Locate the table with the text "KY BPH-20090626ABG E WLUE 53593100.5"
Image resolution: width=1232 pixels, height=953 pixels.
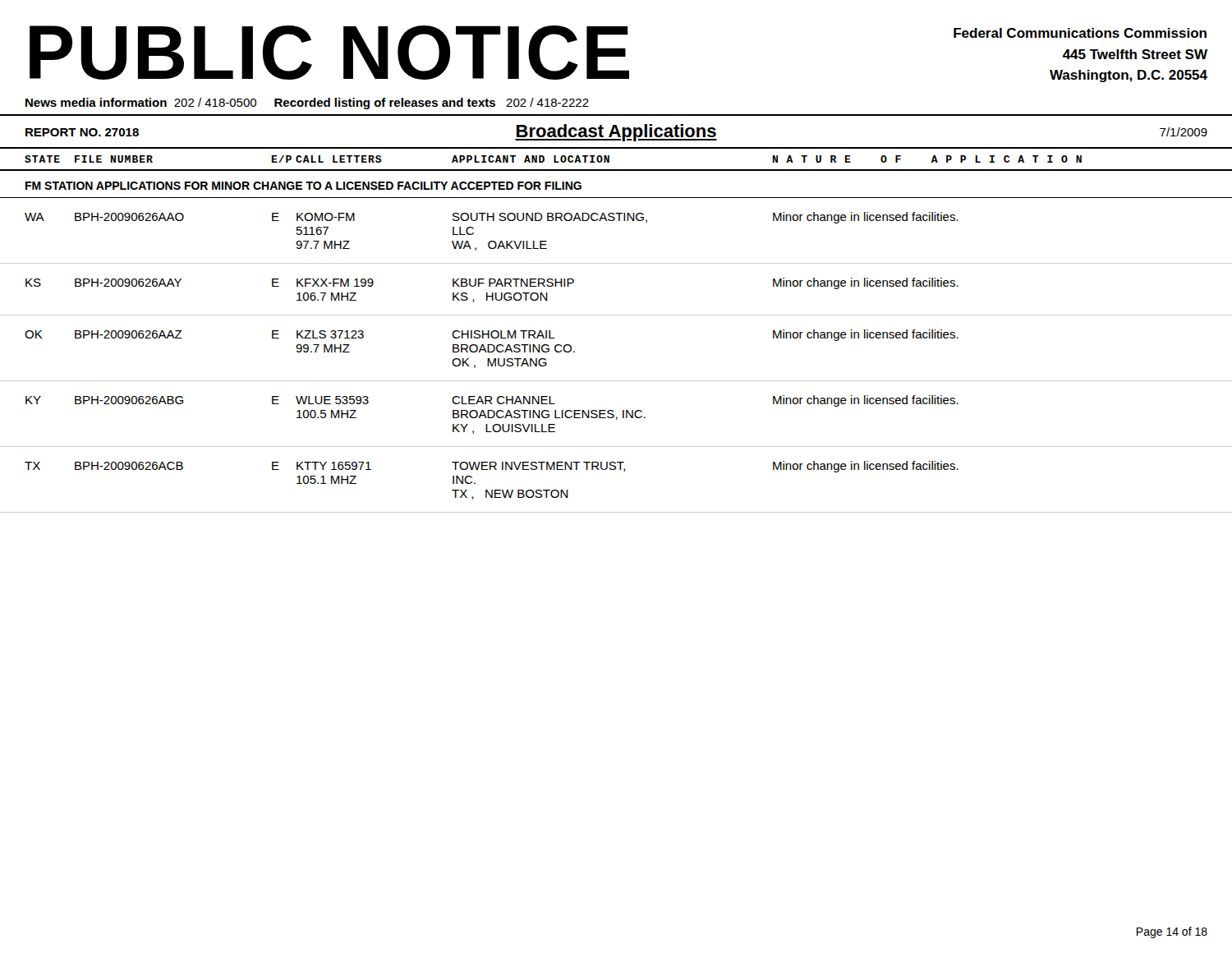point(616,414)
